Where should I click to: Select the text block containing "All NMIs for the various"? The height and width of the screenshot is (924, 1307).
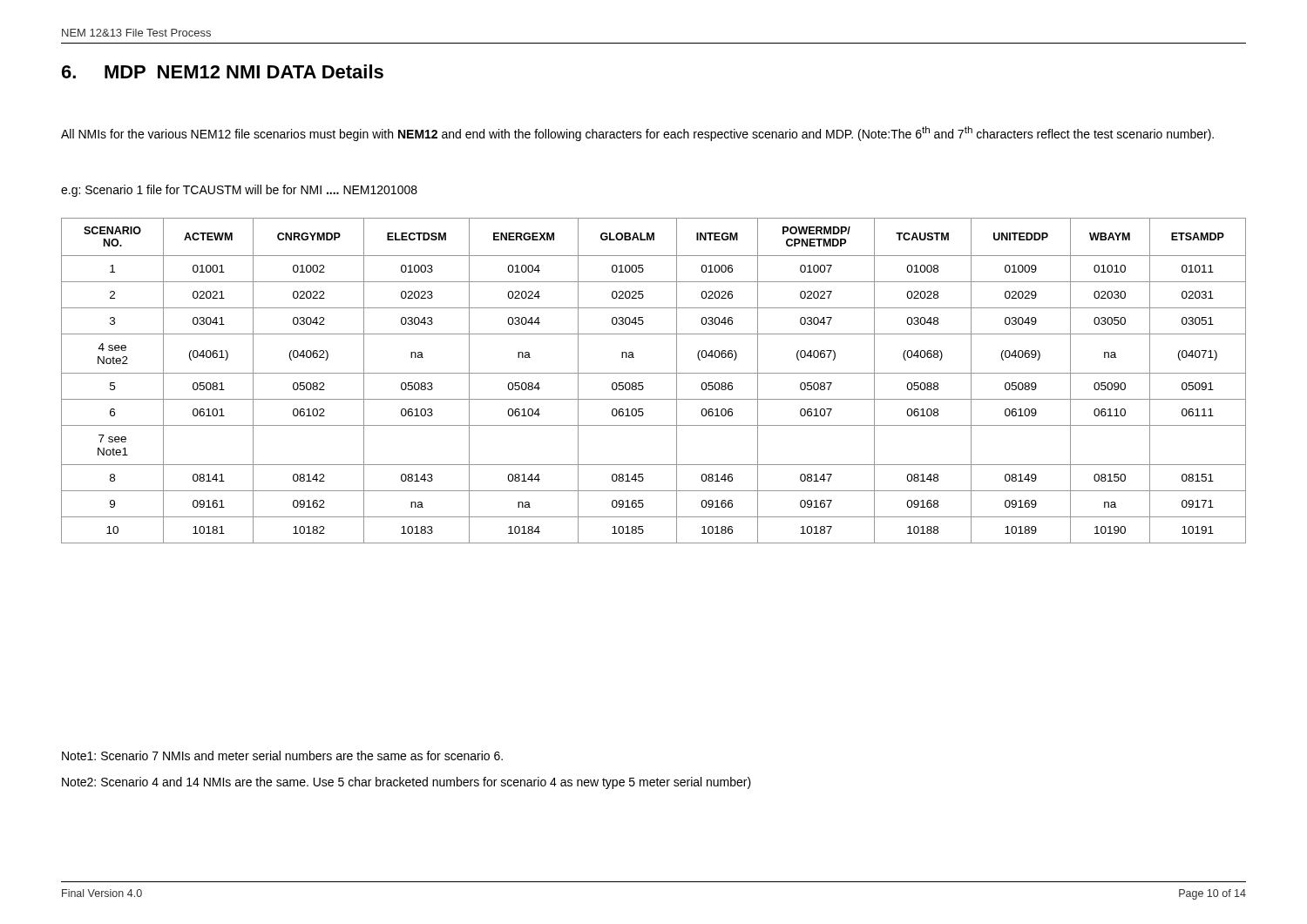click(x=638, y=132)
